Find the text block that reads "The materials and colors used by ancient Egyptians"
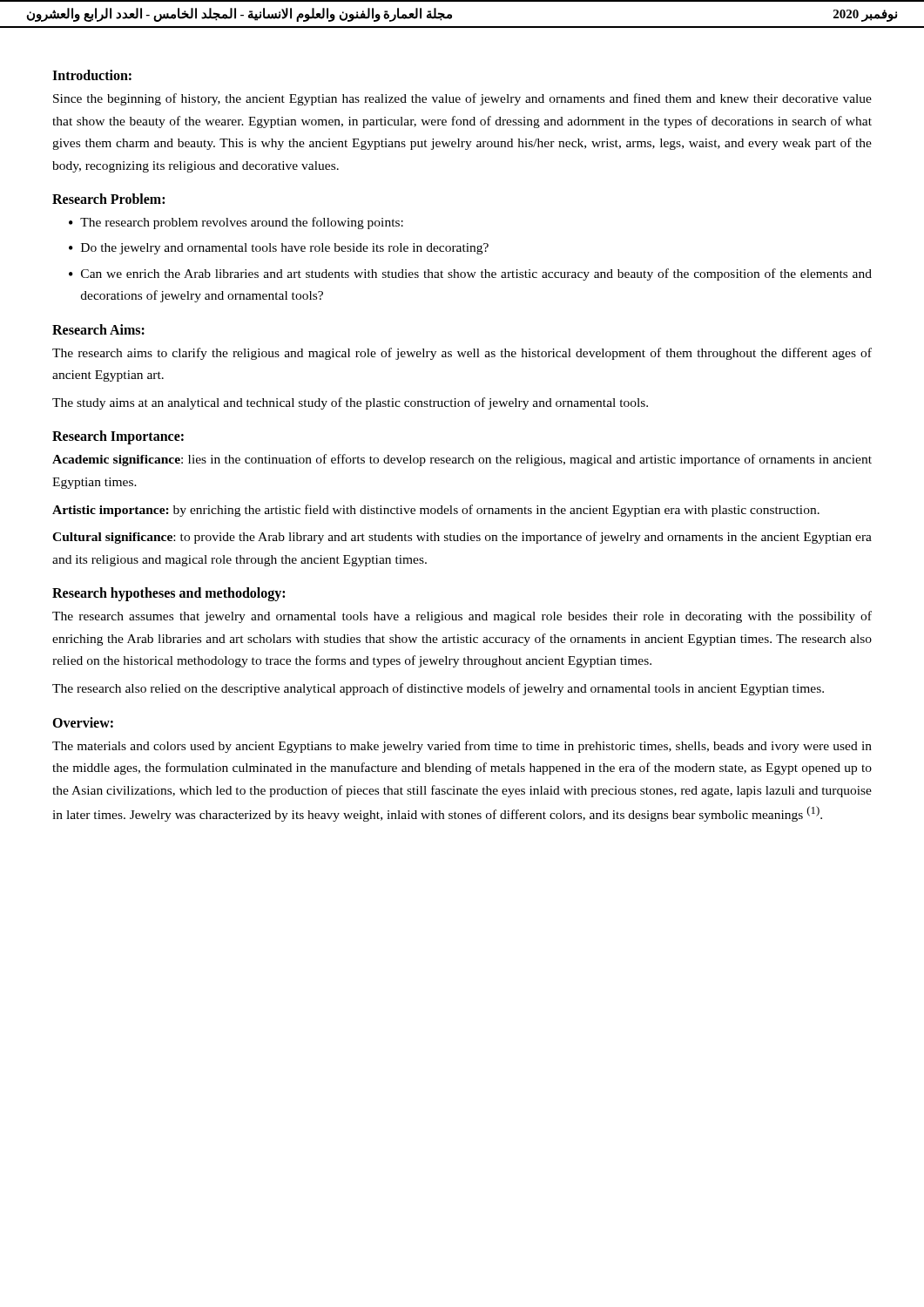924x1307 pixels. 462,780
